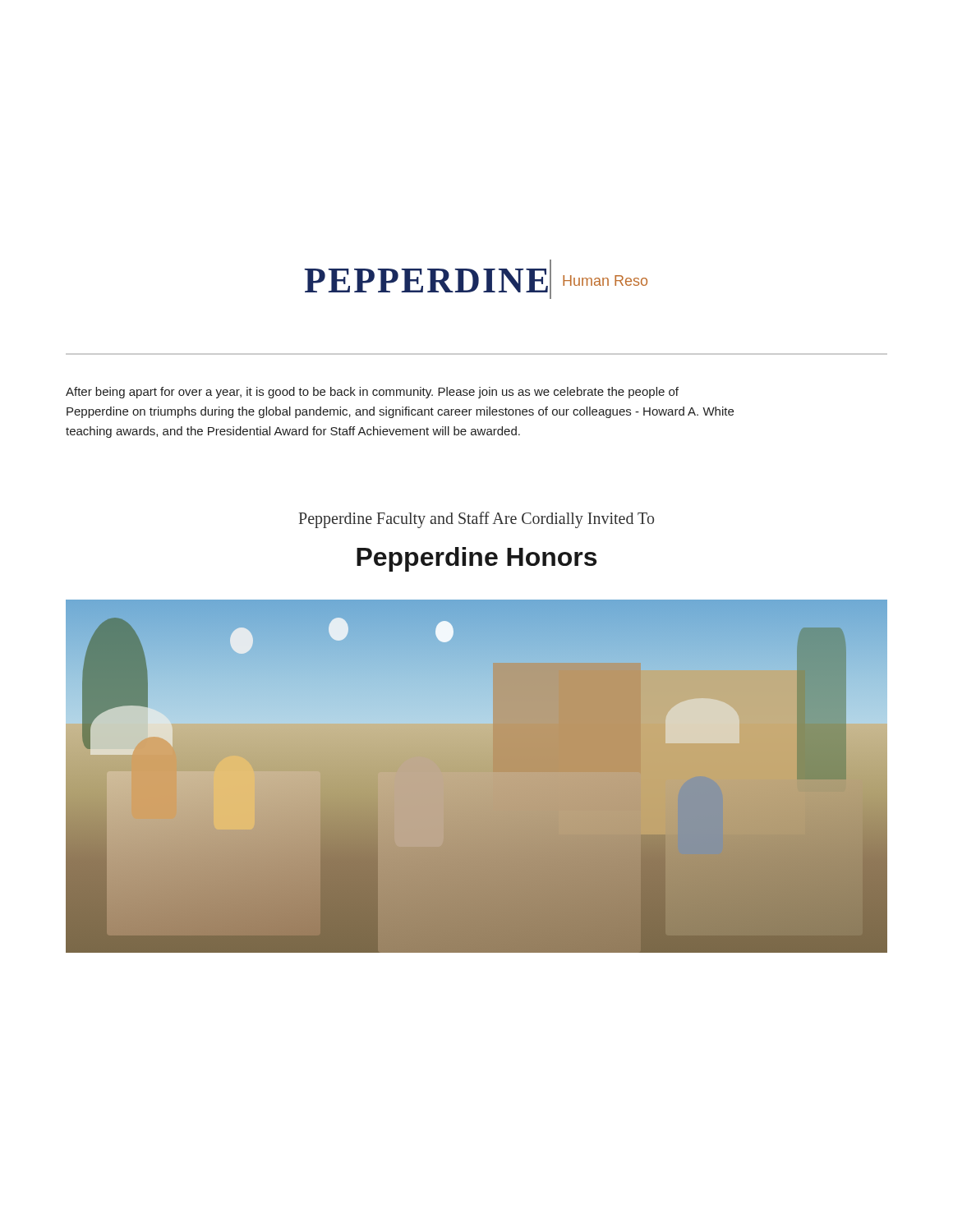Locate the logo
953x1232 pixels.
pos(476,281)
